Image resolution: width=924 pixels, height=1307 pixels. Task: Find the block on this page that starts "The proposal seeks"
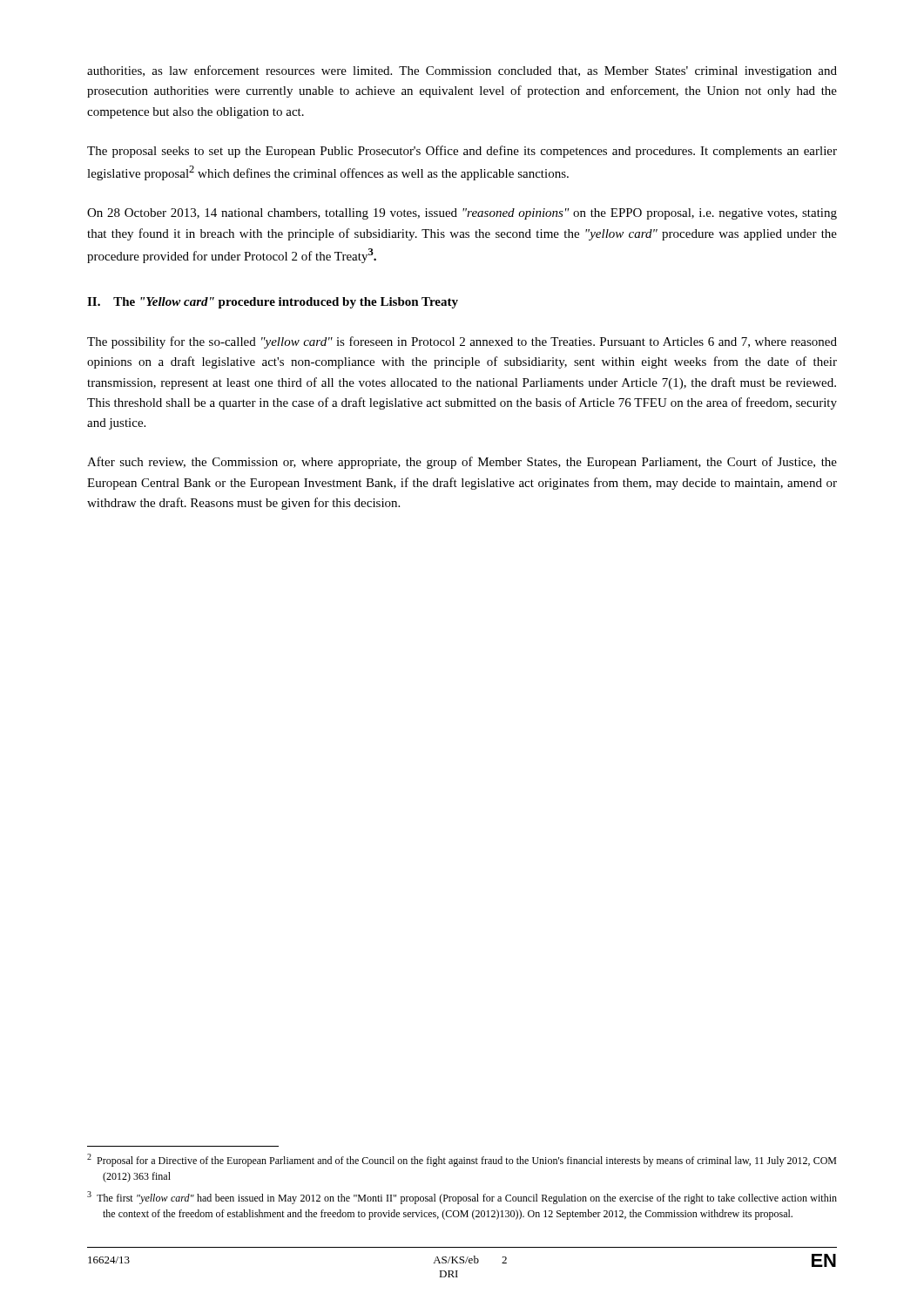click(462, 162)
